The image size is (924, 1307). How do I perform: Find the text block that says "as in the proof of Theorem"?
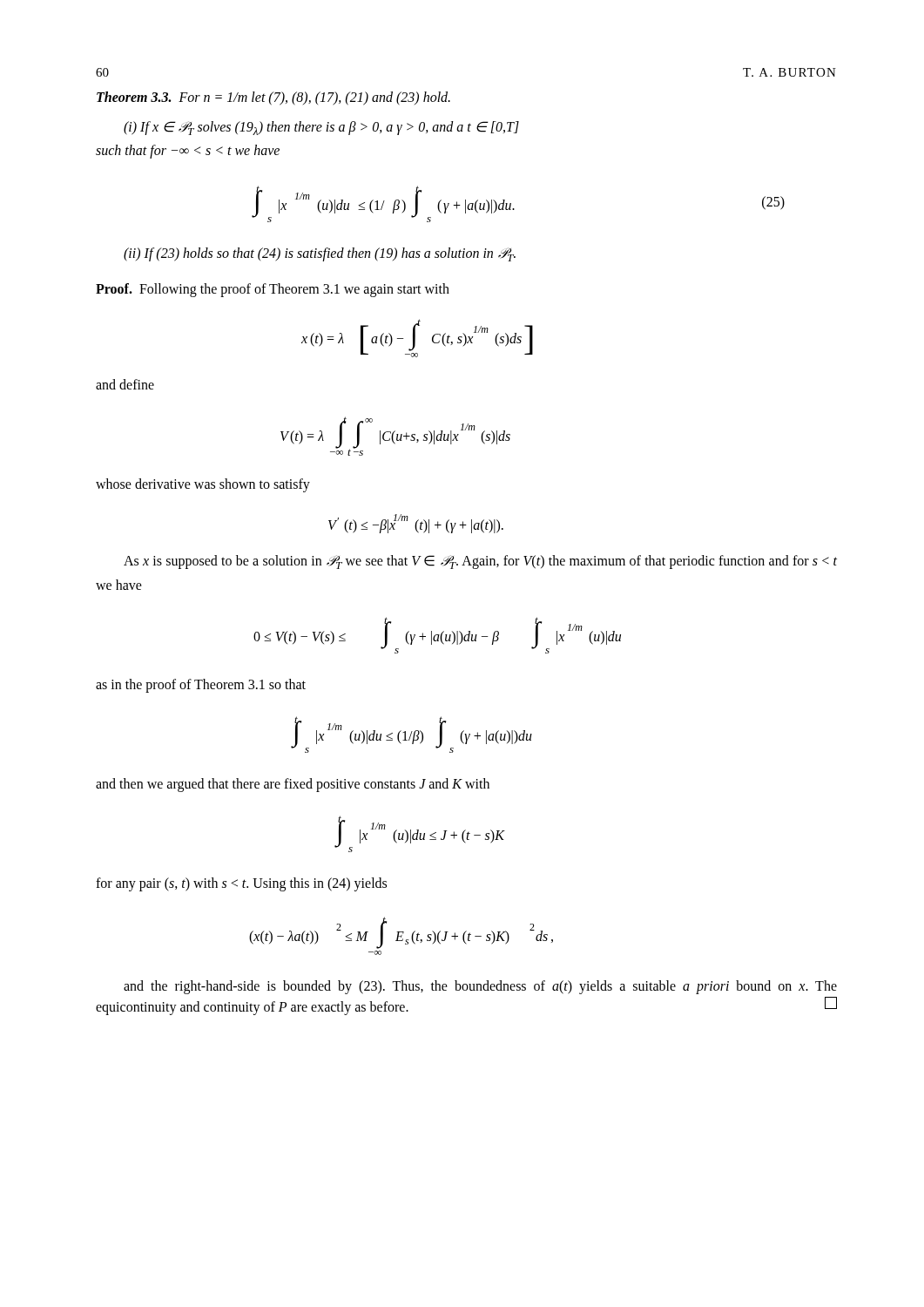[x=201, y=684]
